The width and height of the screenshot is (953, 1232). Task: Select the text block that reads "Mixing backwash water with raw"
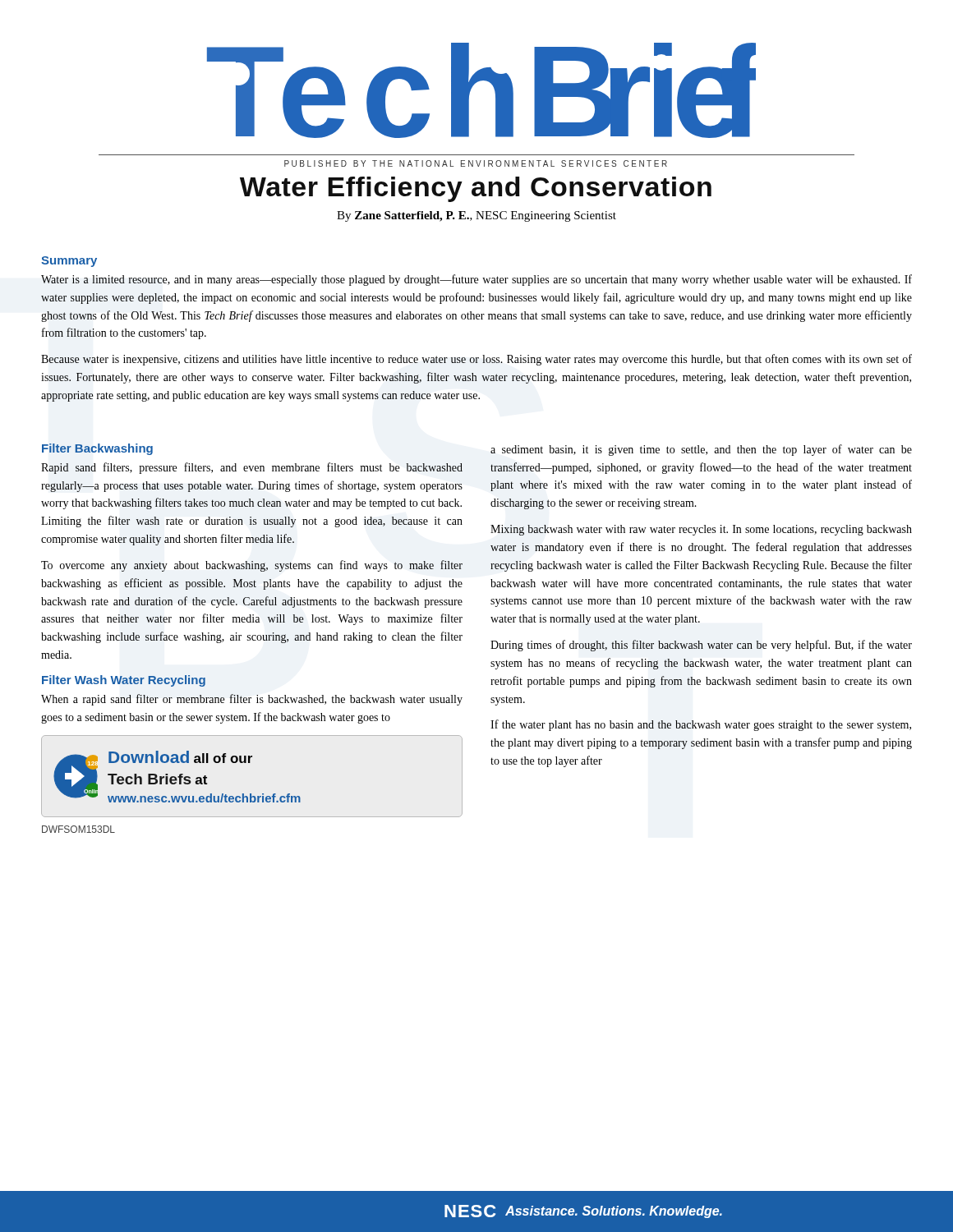pyautogui.click(x=701, y=574)
